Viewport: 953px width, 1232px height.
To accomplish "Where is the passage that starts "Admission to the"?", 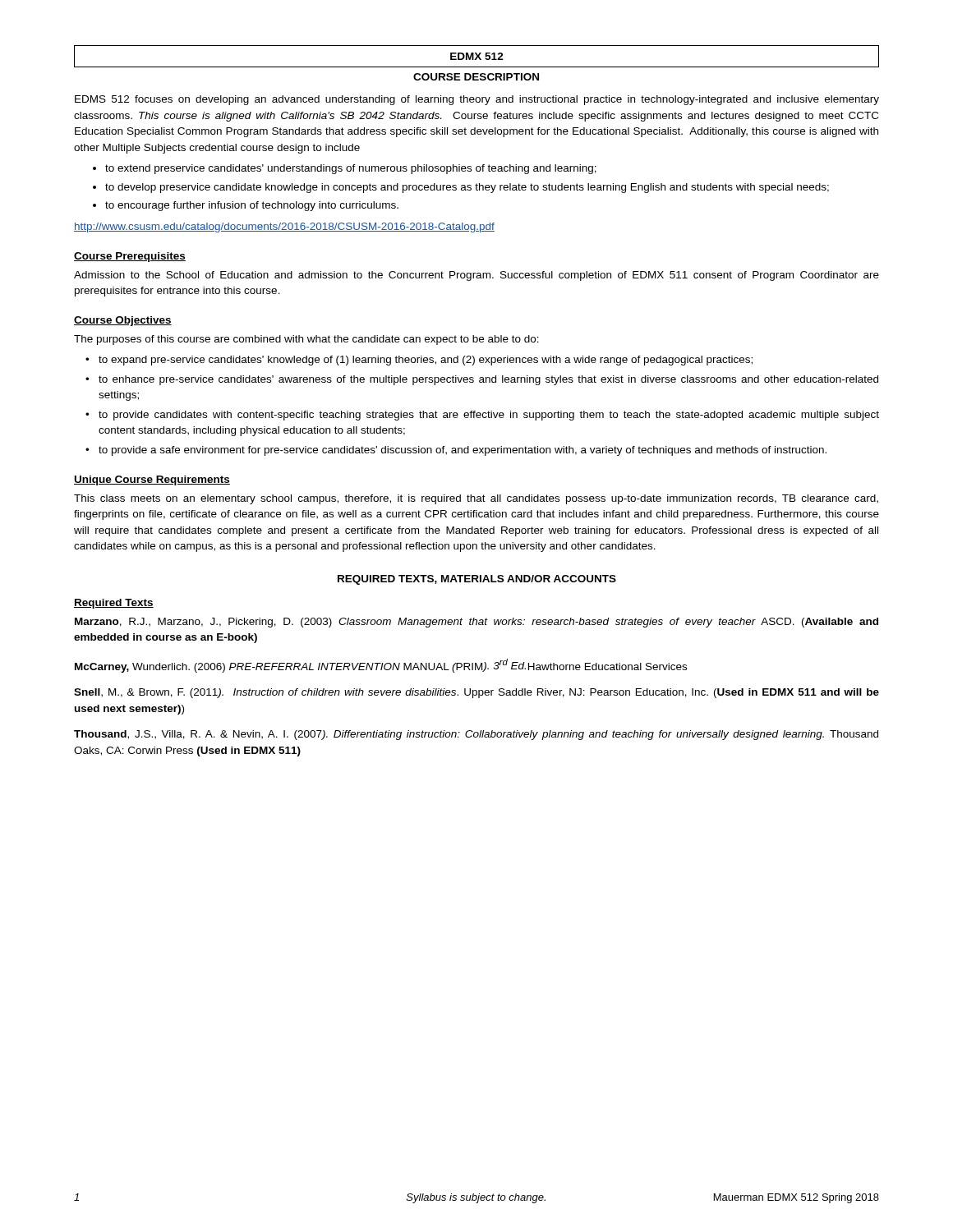I will (x=476, y=282).
